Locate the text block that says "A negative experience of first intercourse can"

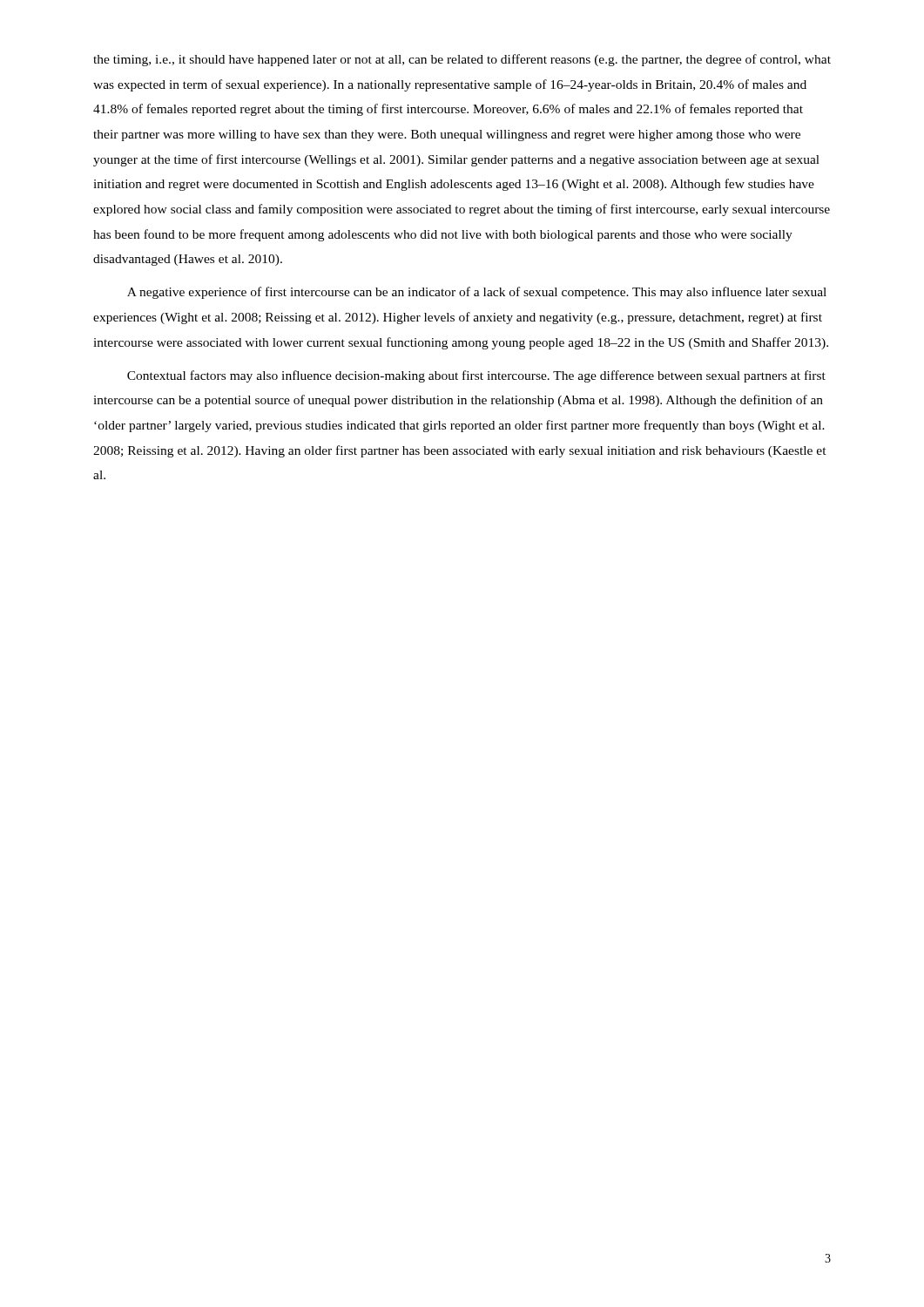tap(462, 317)
